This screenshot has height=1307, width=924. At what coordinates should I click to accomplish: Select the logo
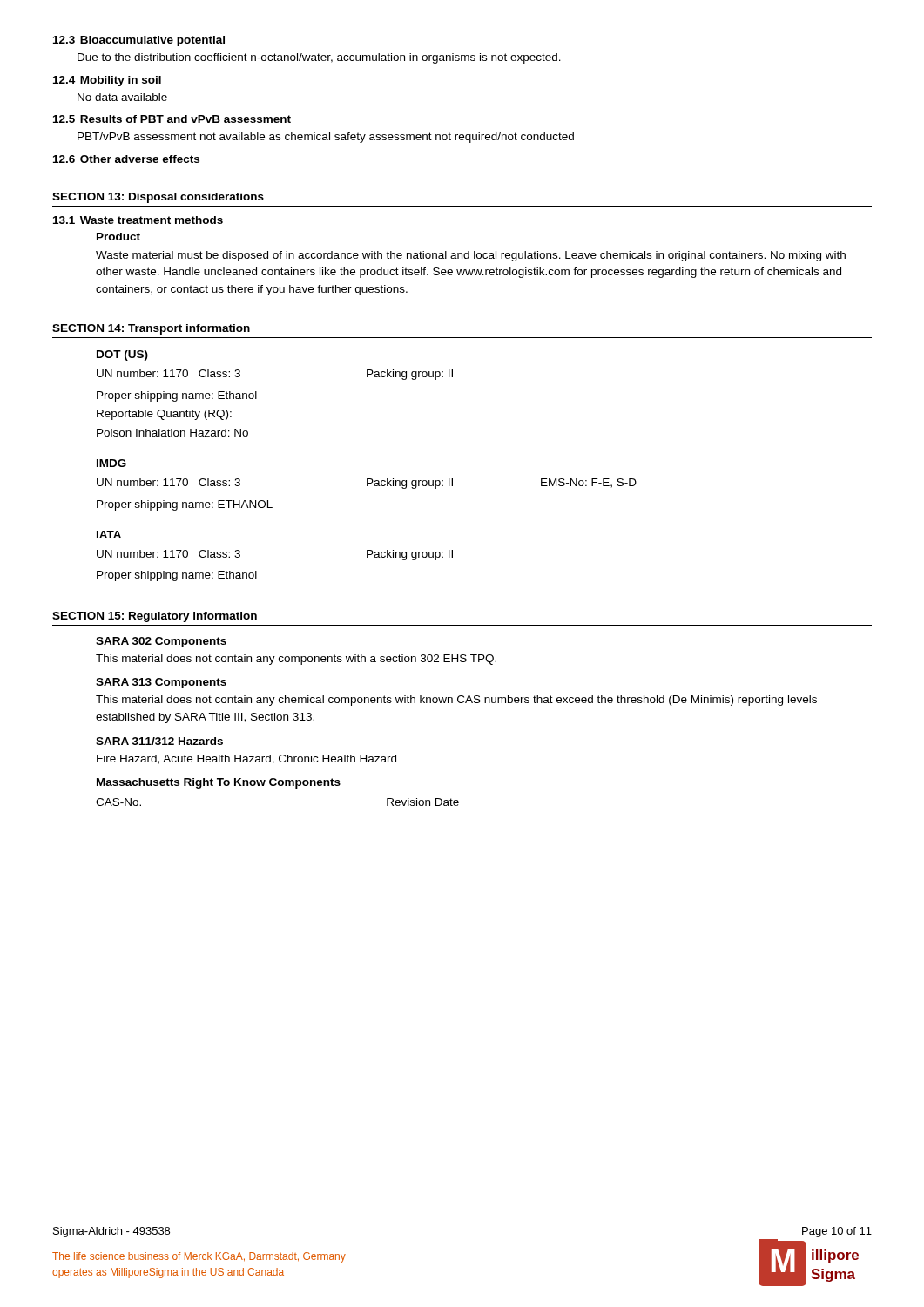click(x=815, y=1264)
